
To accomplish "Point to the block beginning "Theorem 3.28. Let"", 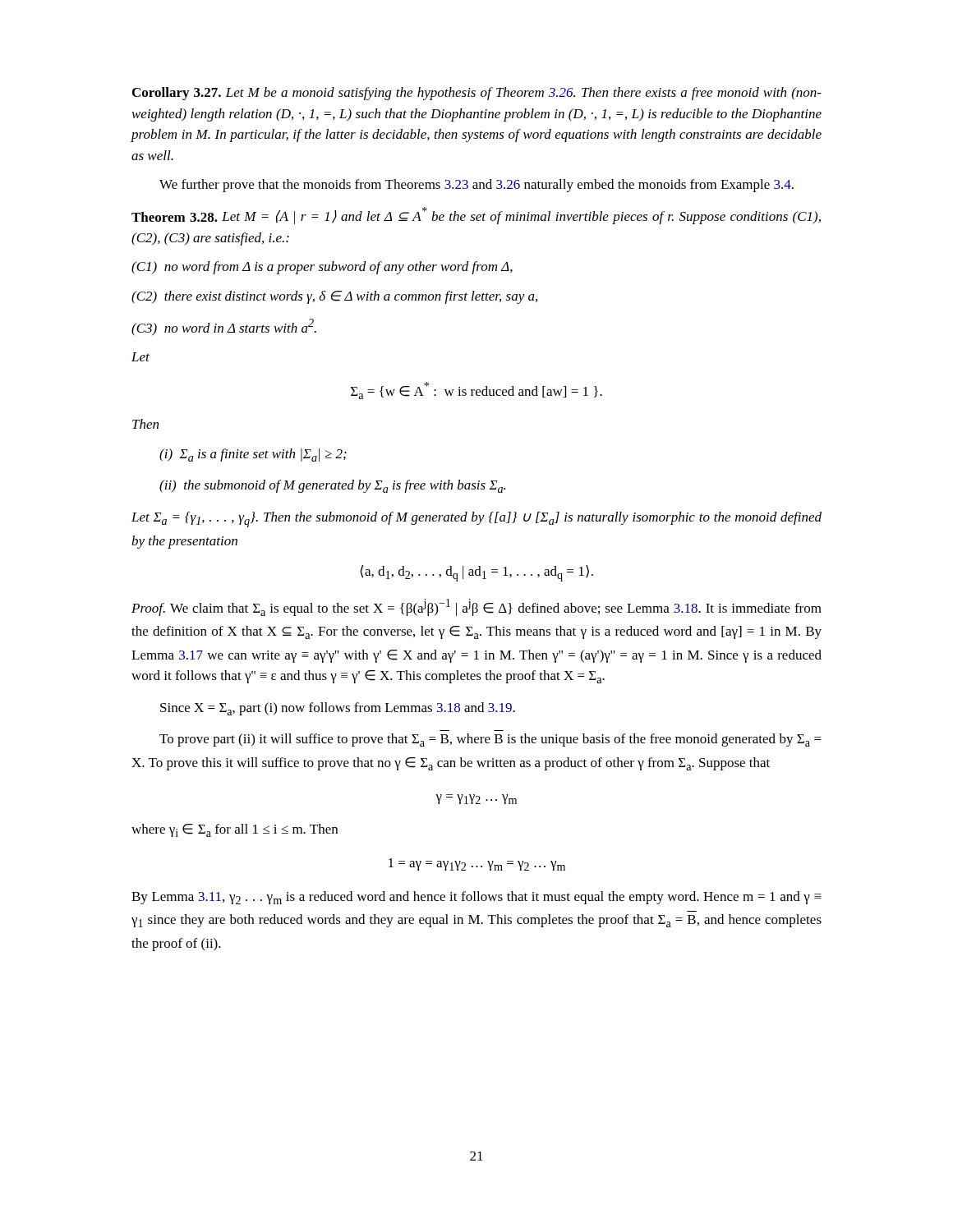I will pyautogui.click(x=476, y=226).
